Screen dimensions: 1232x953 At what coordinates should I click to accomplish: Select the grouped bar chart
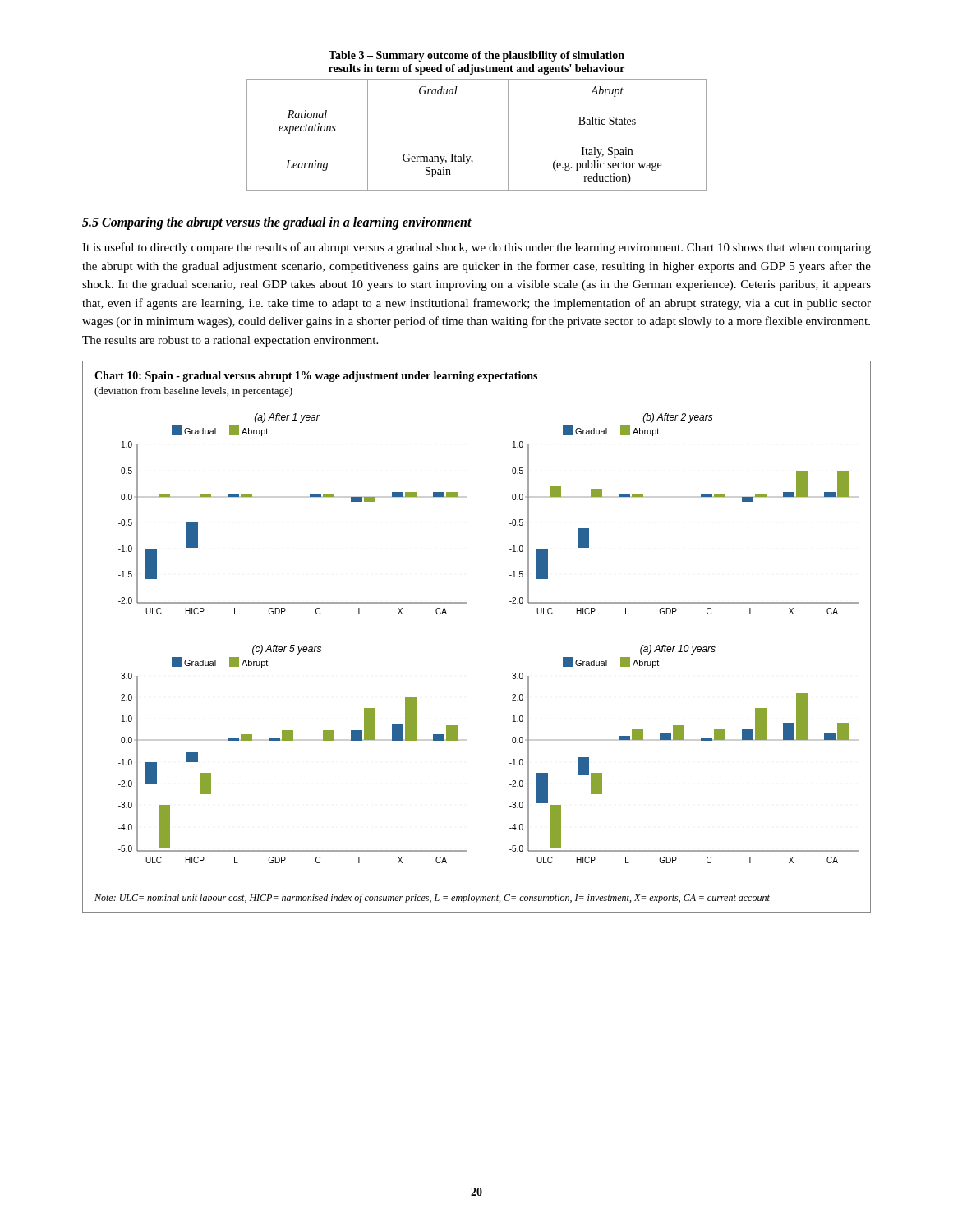(476, 636)
